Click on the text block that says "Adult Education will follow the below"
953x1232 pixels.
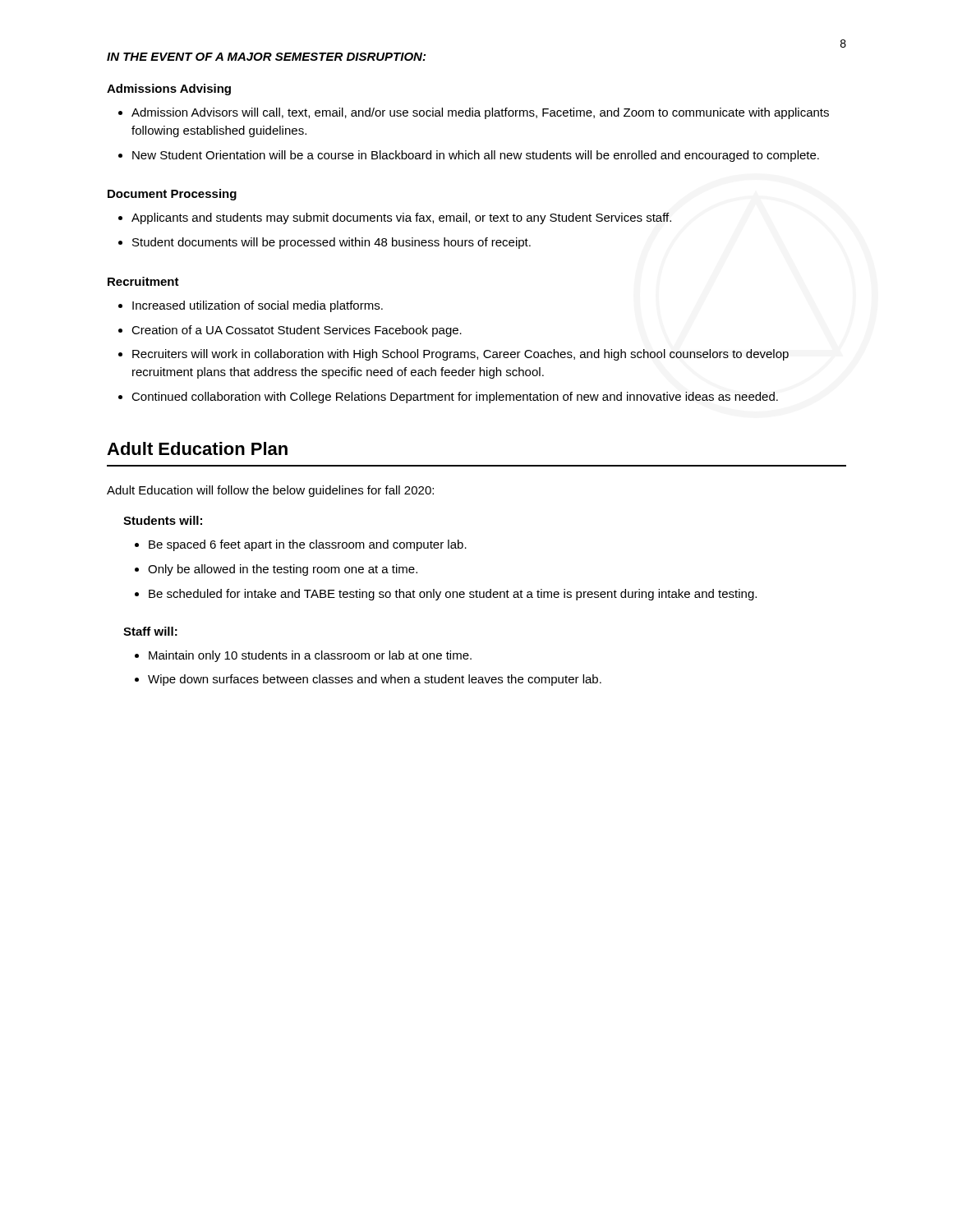click(271, 490)
